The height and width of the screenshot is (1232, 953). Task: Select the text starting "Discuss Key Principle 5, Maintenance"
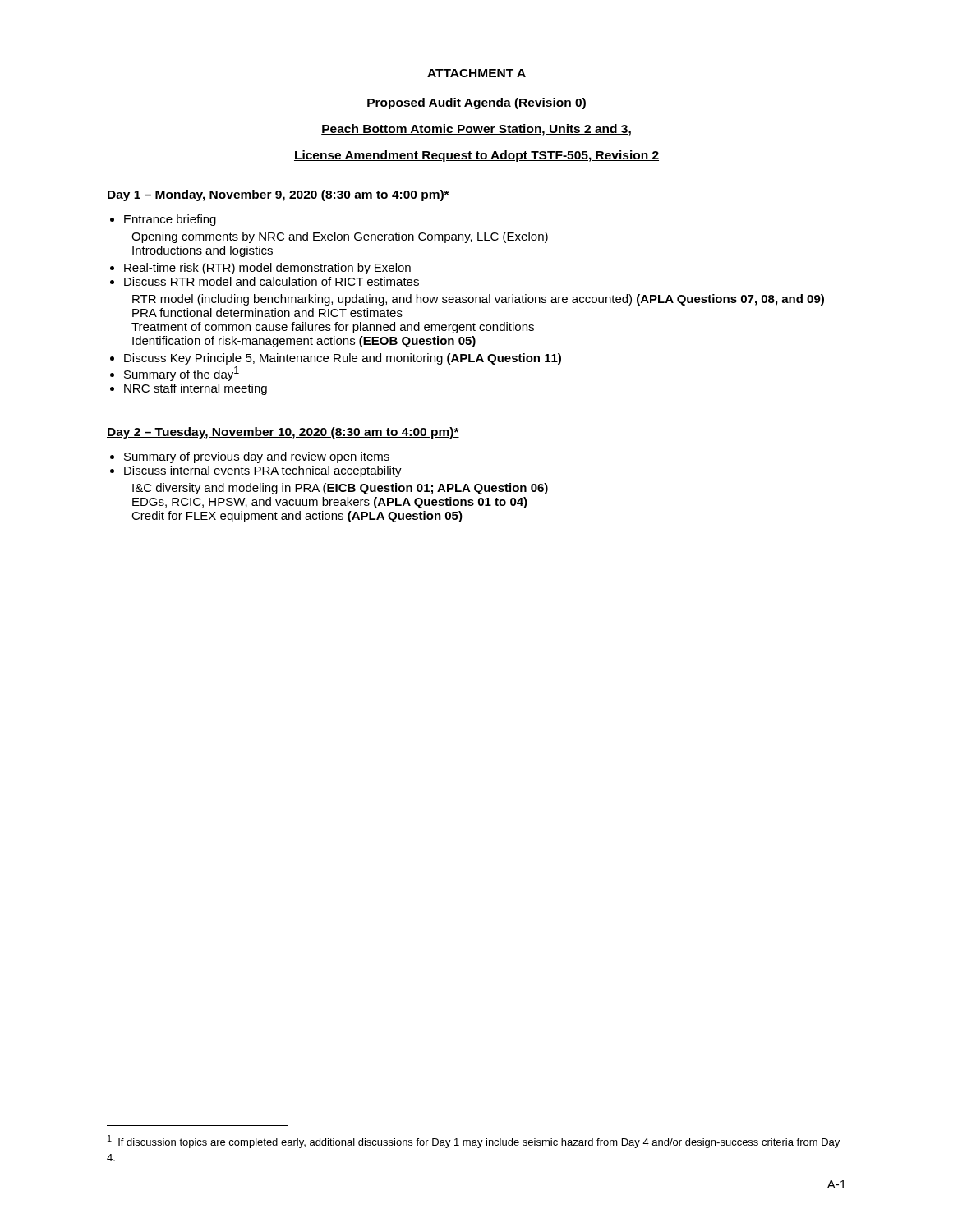[x=485, y=358]
